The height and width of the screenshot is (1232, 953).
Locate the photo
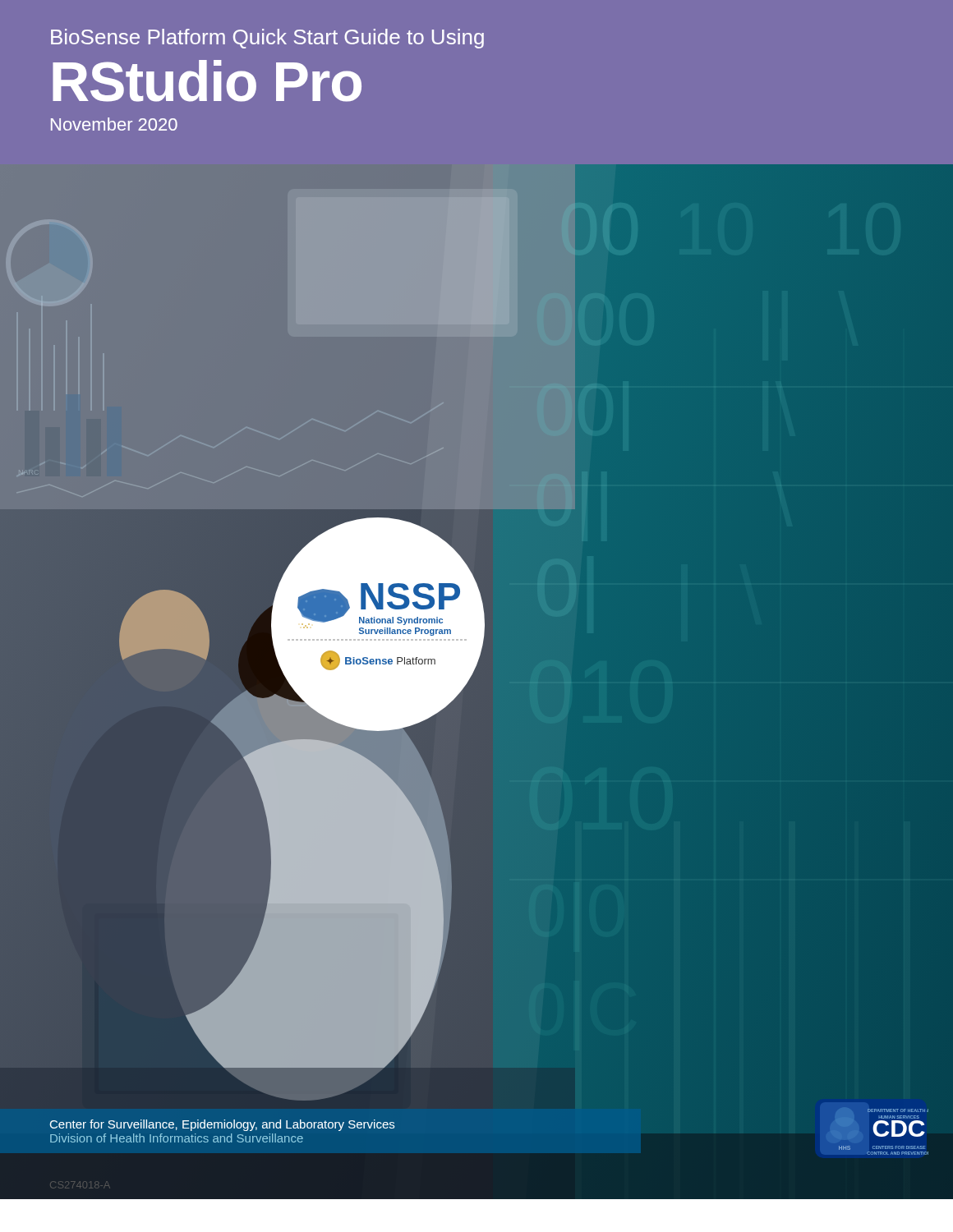(x=476, y=682)
